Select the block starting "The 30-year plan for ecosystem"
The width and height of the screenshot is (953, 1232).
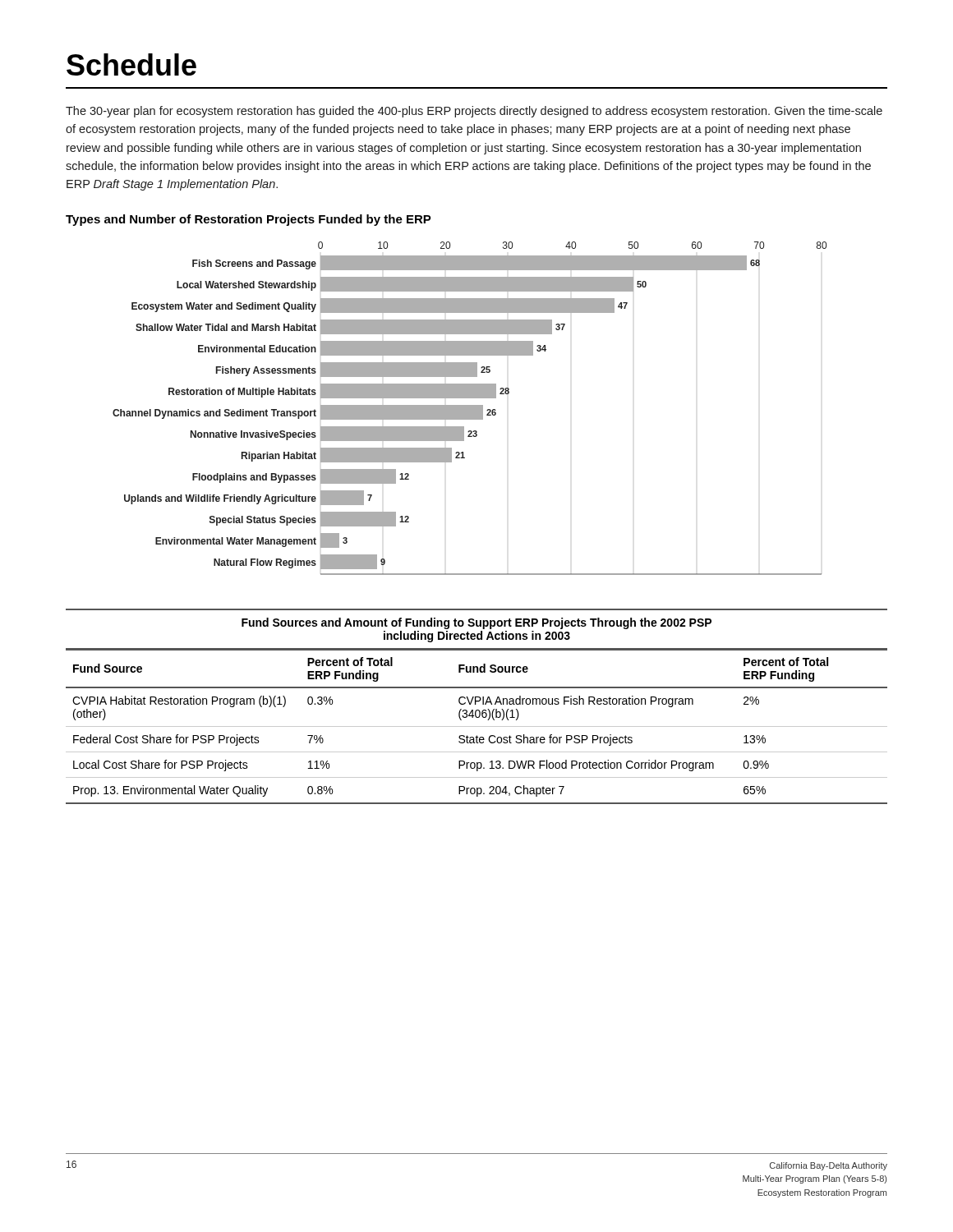474,147
